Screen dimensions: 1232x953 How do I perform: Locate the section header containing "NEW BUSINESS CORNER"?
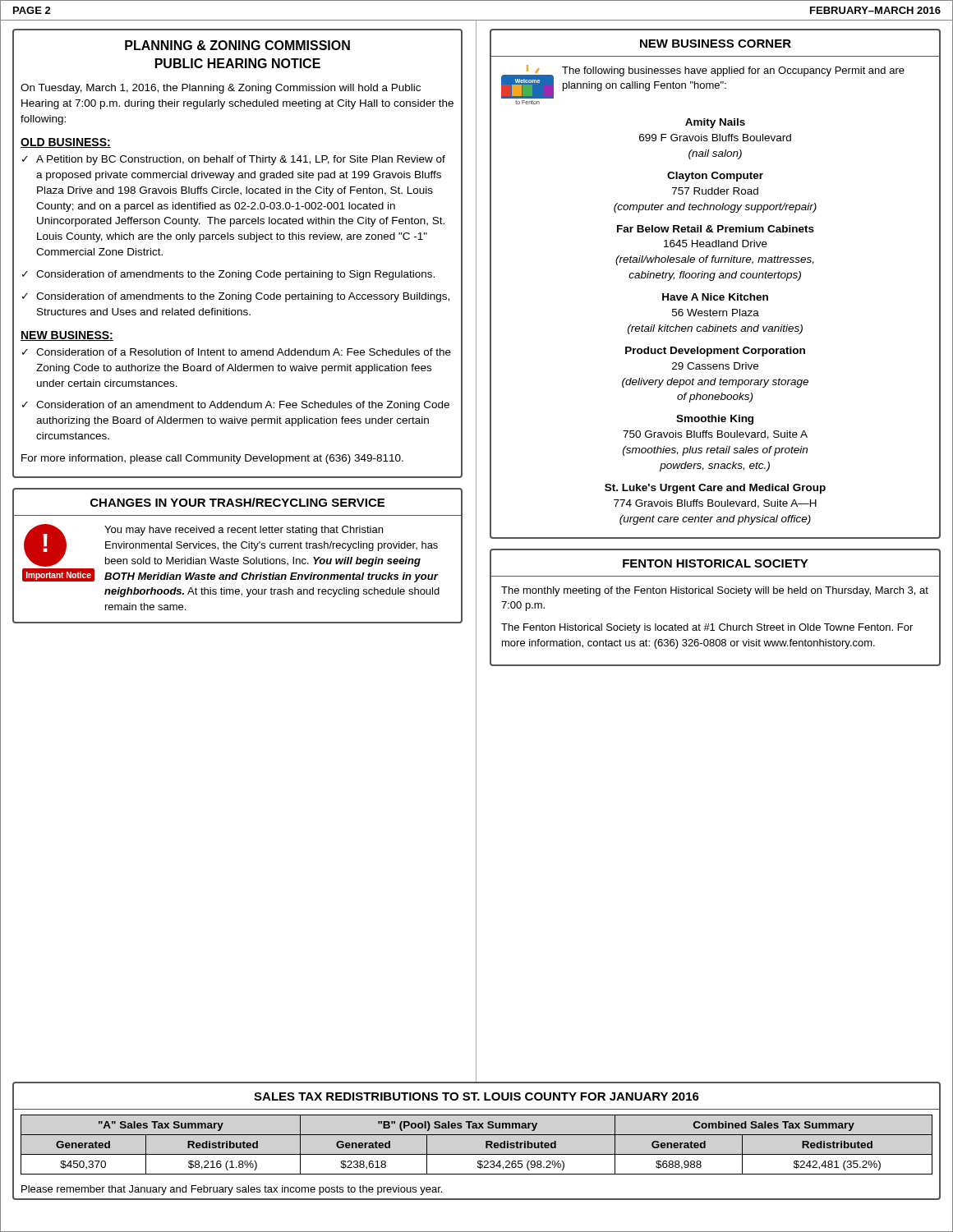[x=715, y=43]
